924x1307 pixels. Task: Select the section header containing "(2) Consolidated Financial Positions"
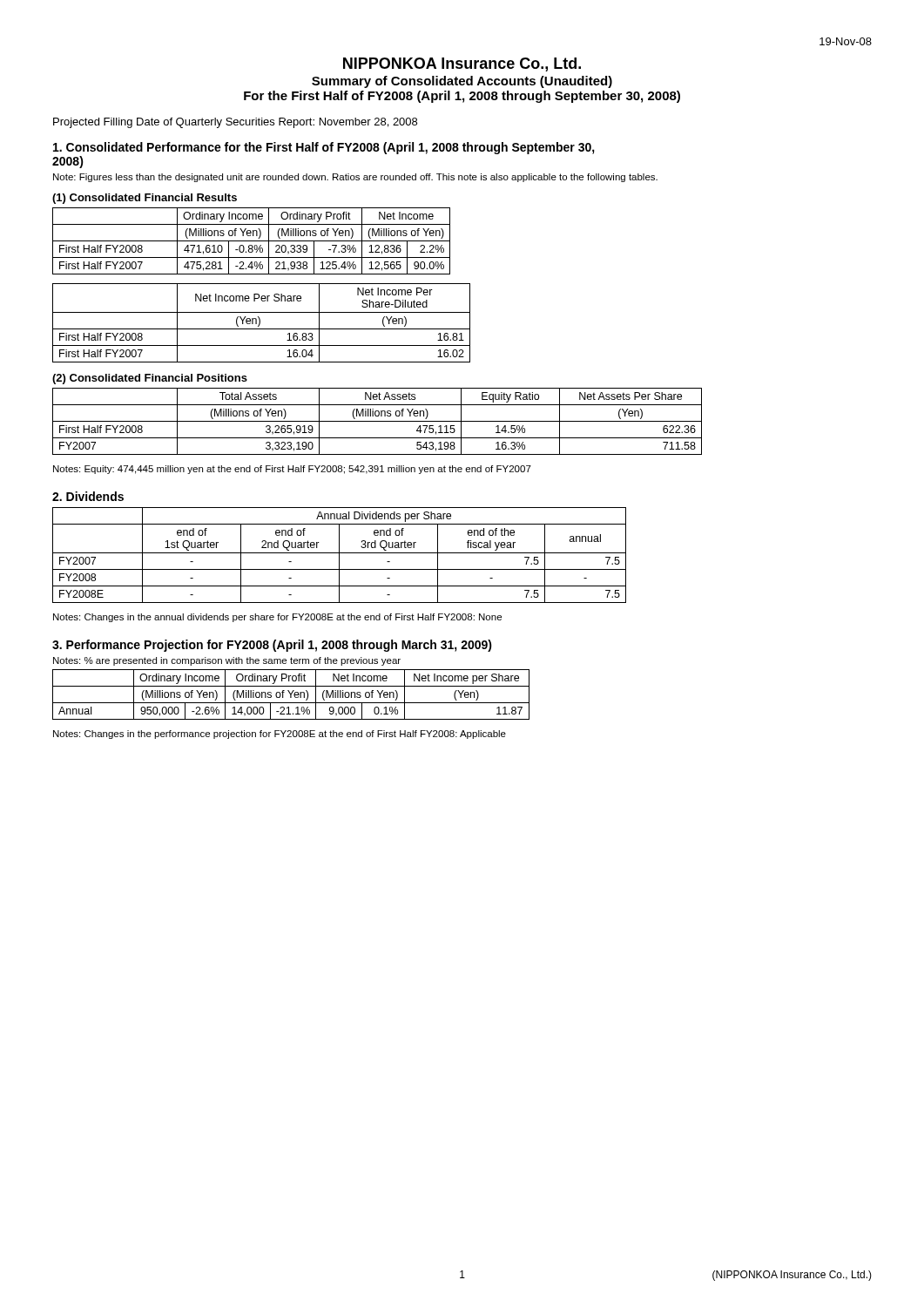click(x=150, y=378)
